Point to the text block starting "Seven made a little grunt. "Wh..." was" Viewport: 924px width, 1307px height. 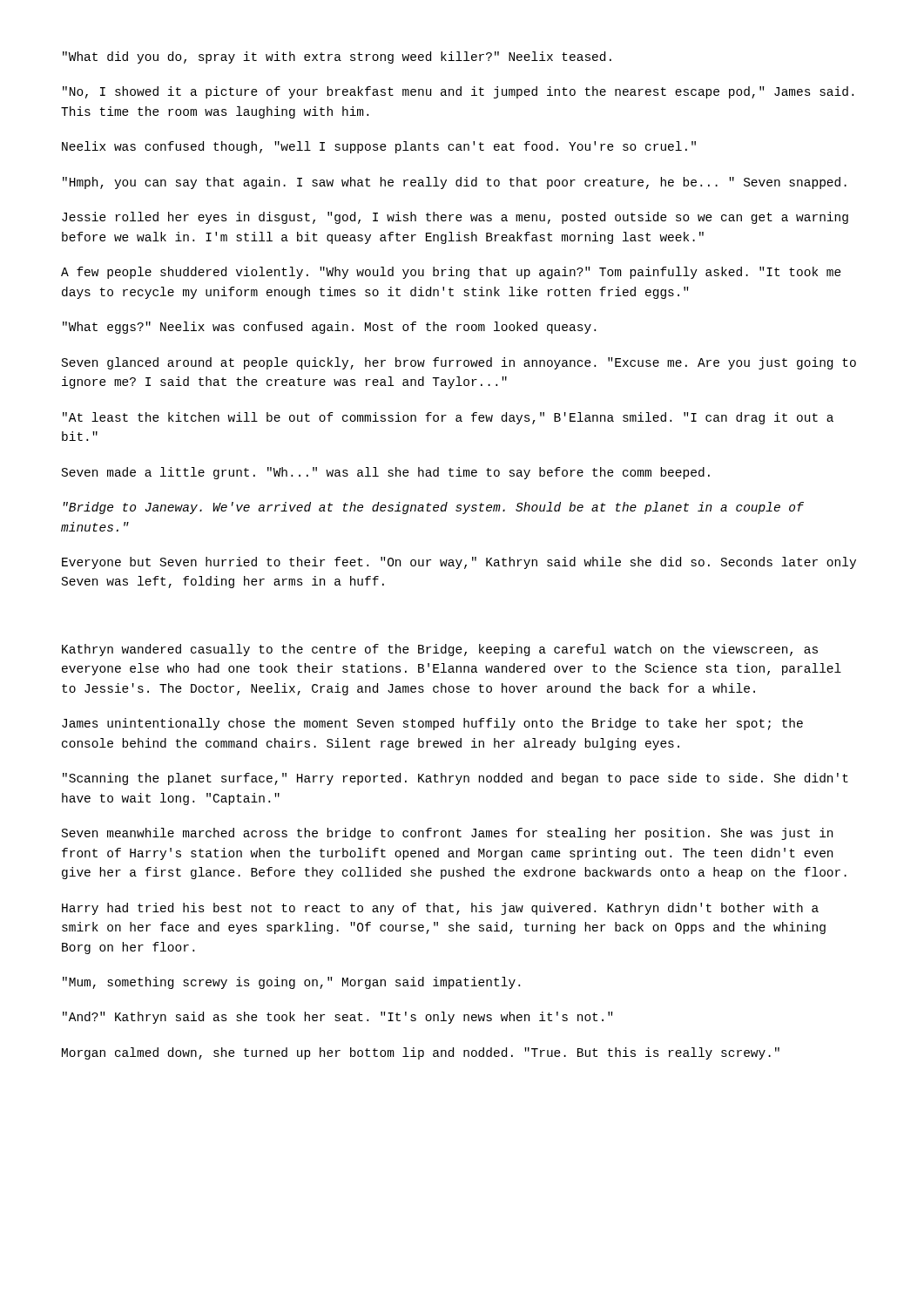point(387,473)
